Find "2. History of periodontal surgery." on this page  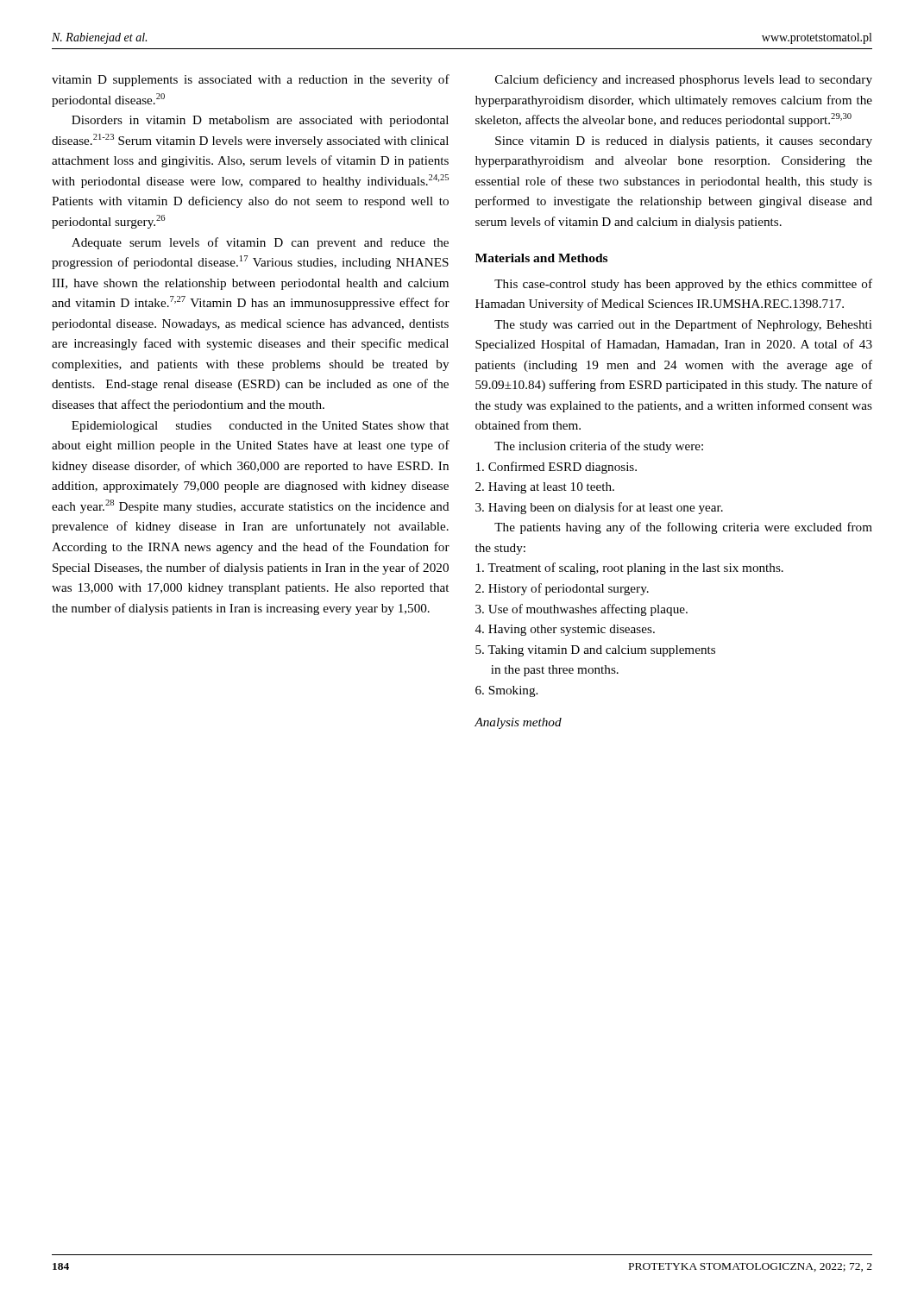tap(562, 589)
